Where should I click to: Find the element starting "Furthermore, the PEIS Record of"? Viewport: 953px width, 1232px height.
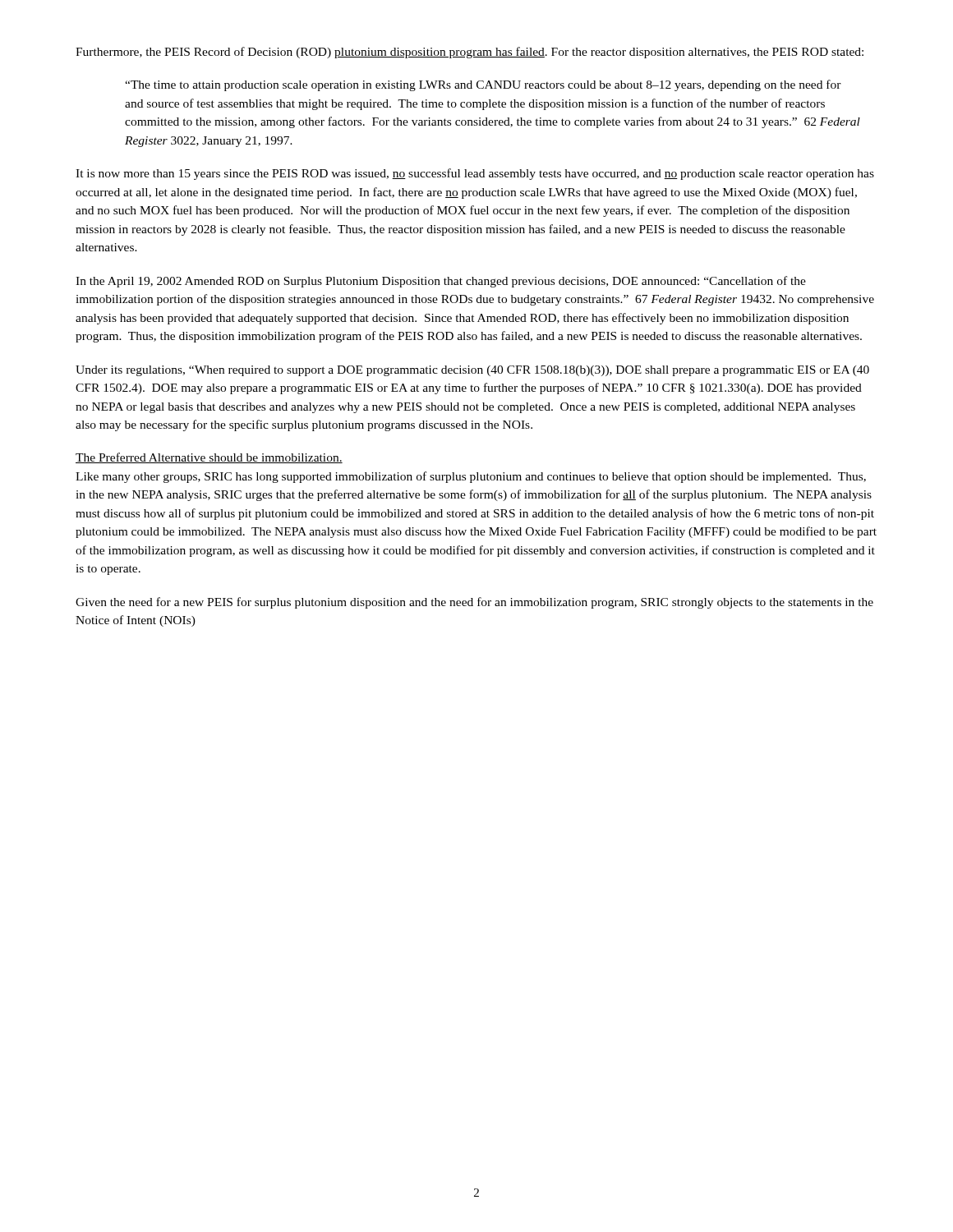click(x=470, y=51)
